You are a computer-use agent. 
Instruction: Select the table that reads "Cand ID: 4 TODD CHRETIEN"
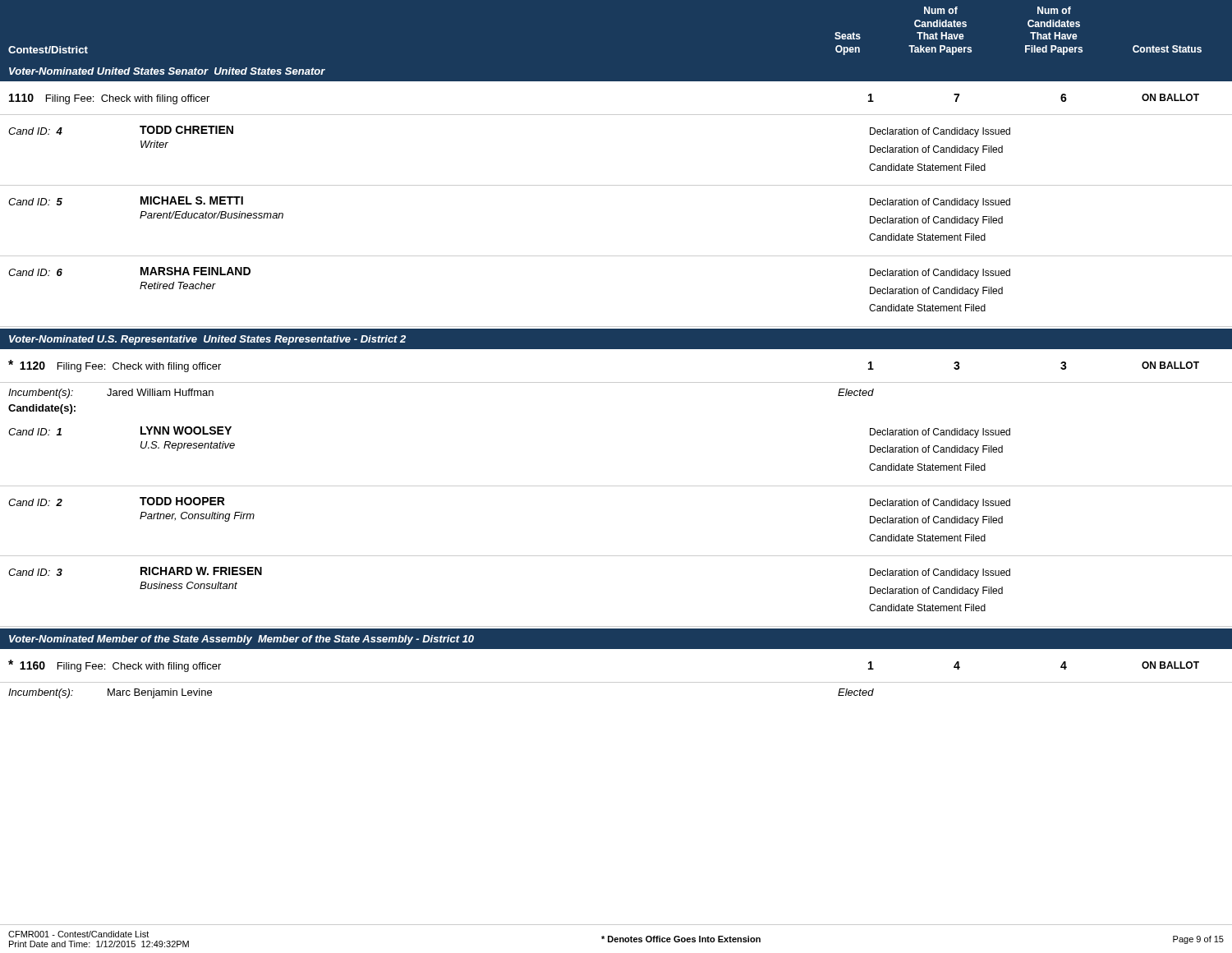point(616,151)
